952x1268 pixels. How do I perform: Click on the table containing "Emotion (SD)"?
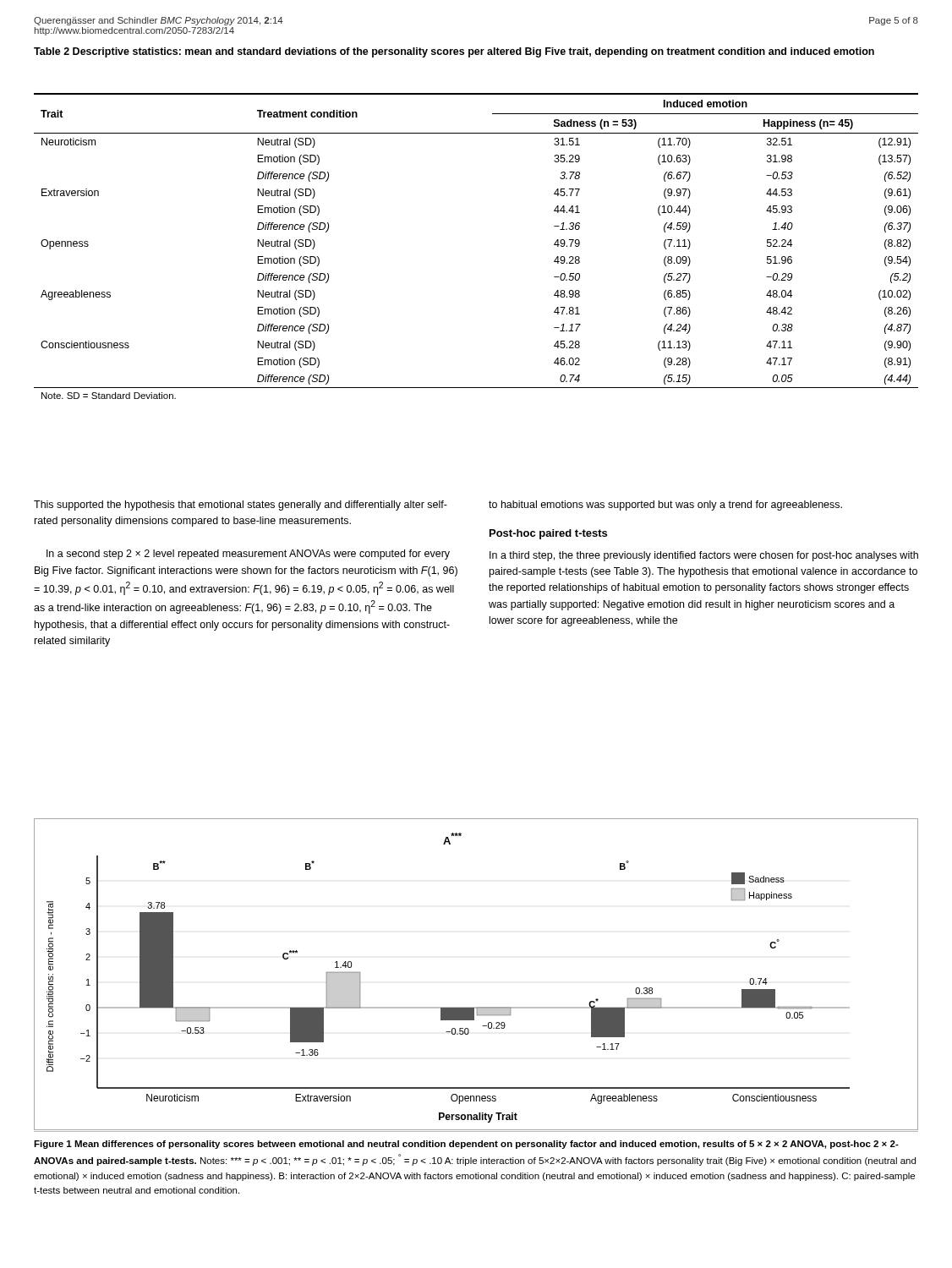coord(476,248)
